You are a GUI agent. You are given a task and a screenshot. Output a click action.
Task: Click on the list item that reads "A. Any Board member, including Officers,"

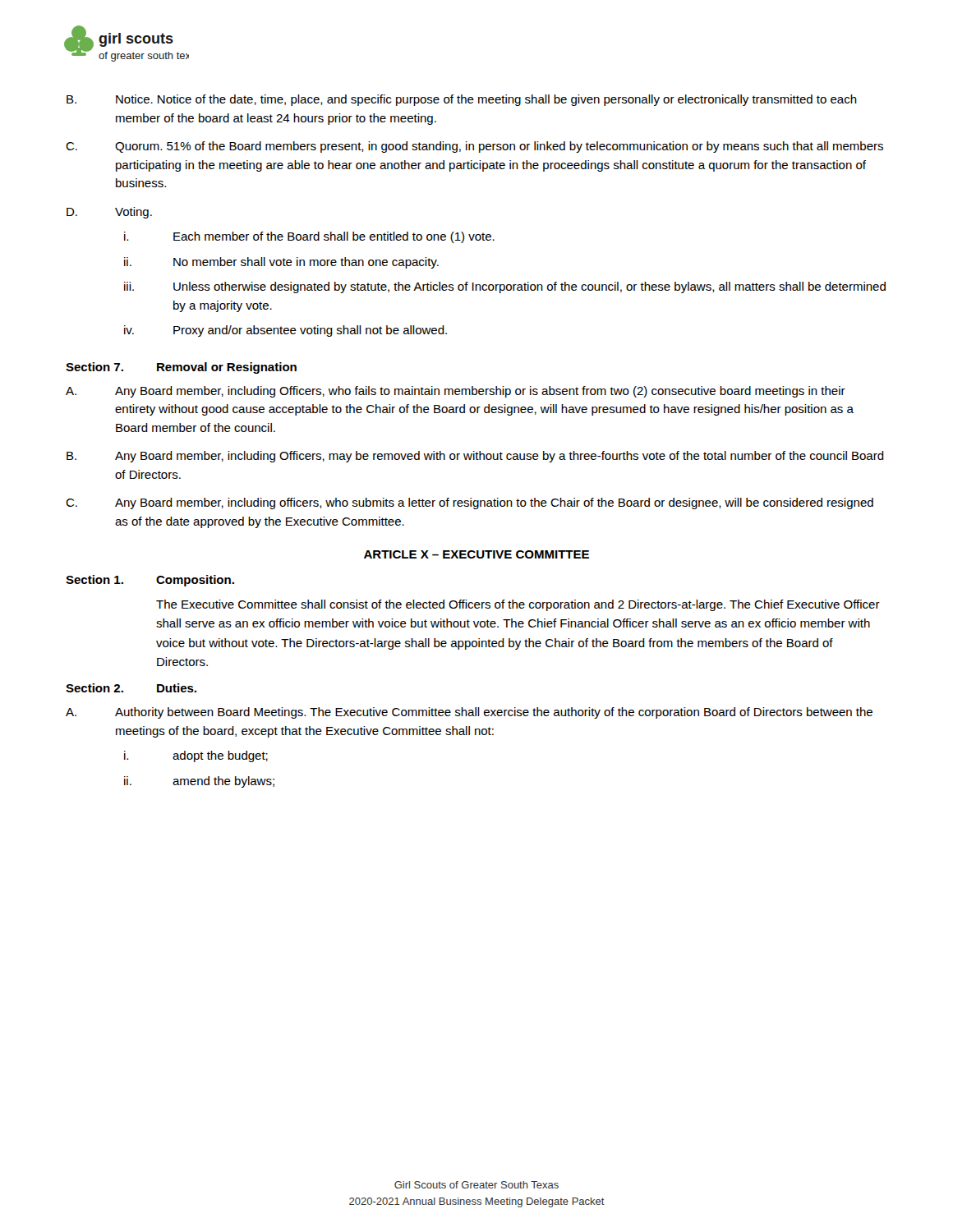point(476,409)
